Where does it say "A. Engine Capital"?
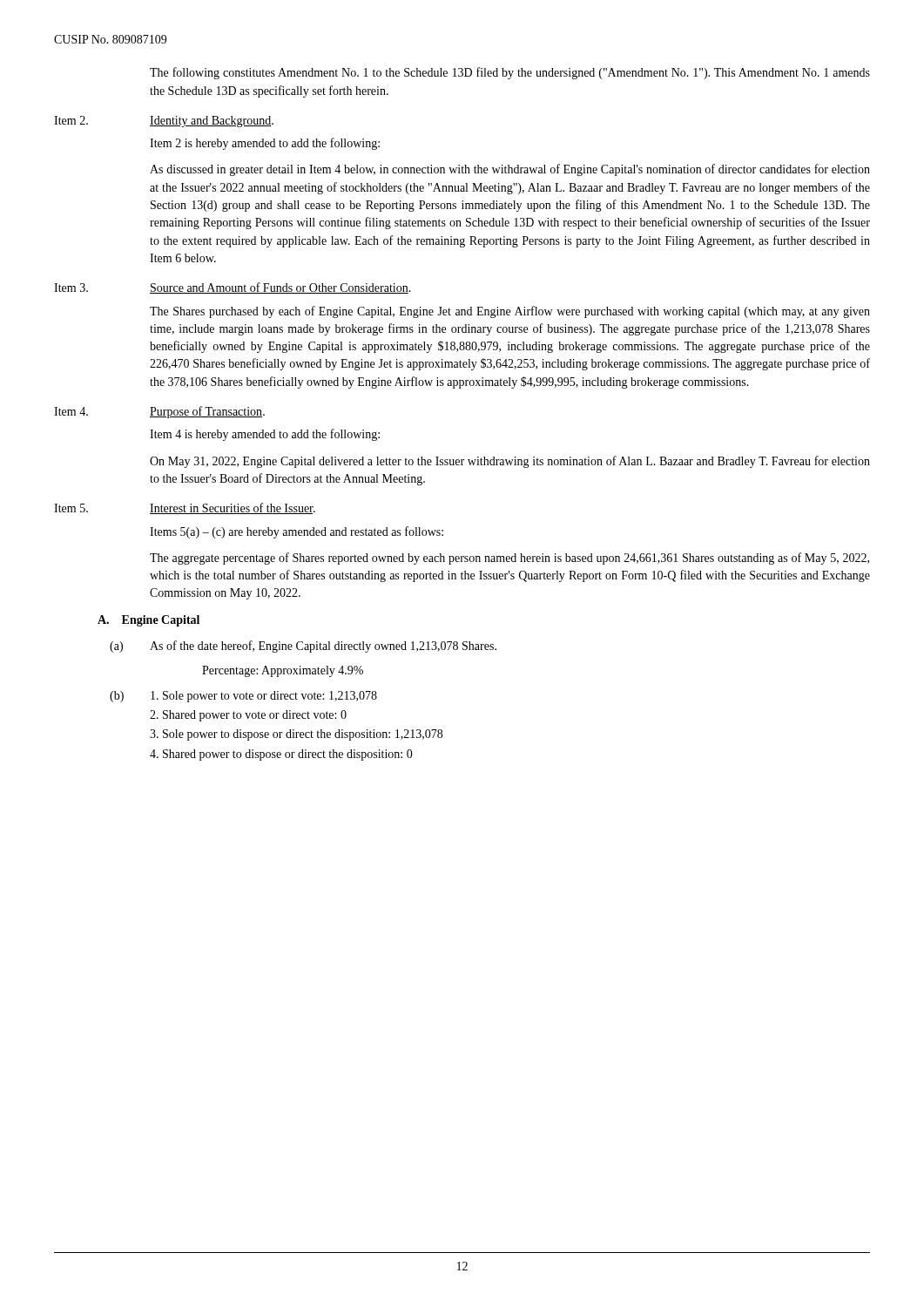The height and width of the screenshot is (1307, 924). coord(149,620)
